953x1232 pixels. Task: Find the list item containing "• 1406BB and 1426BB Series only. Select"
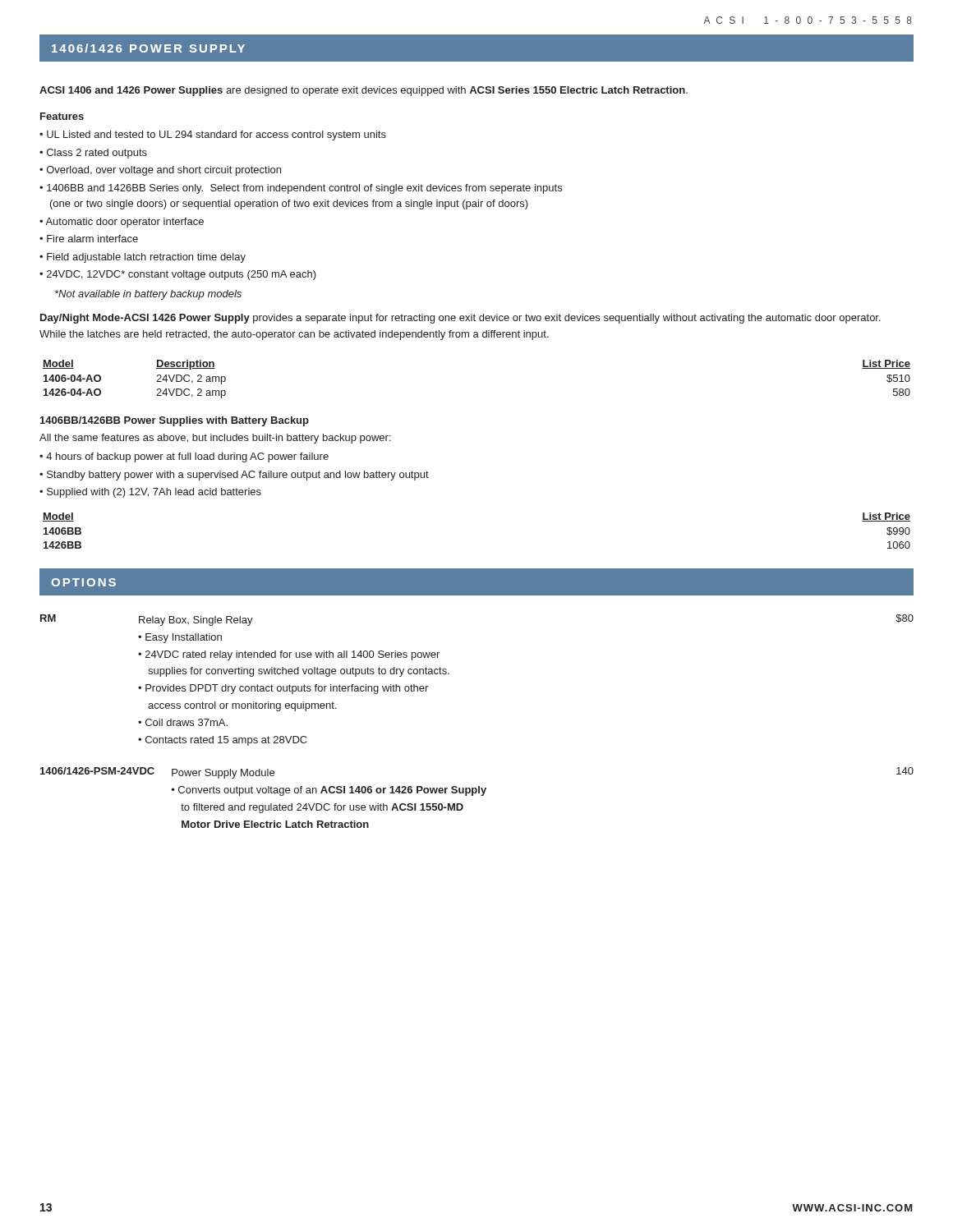(301, 196)
